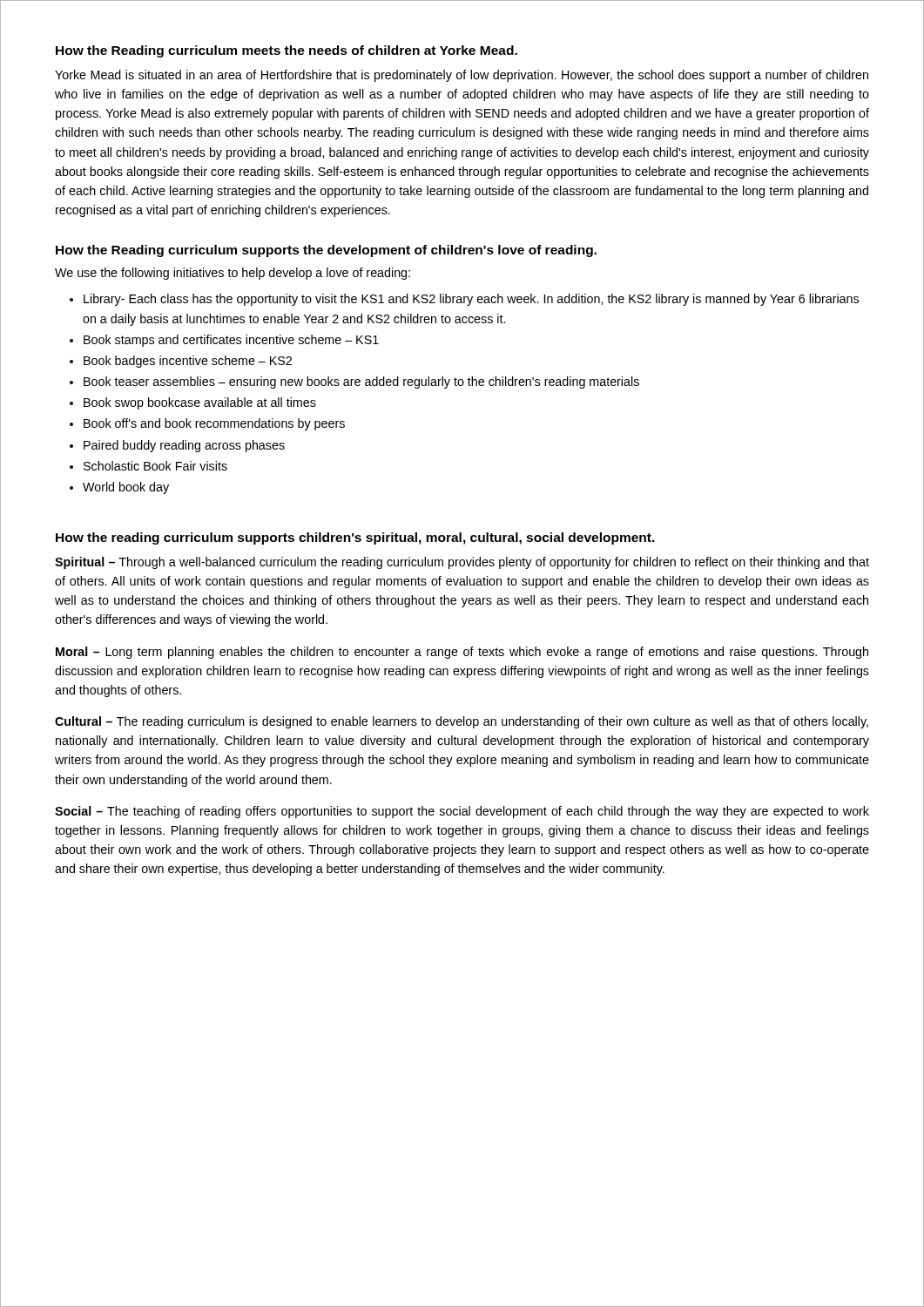
Task: Point to the block beginning "Yorke Mead is situated in"
Action: click(x=462, y=143)
